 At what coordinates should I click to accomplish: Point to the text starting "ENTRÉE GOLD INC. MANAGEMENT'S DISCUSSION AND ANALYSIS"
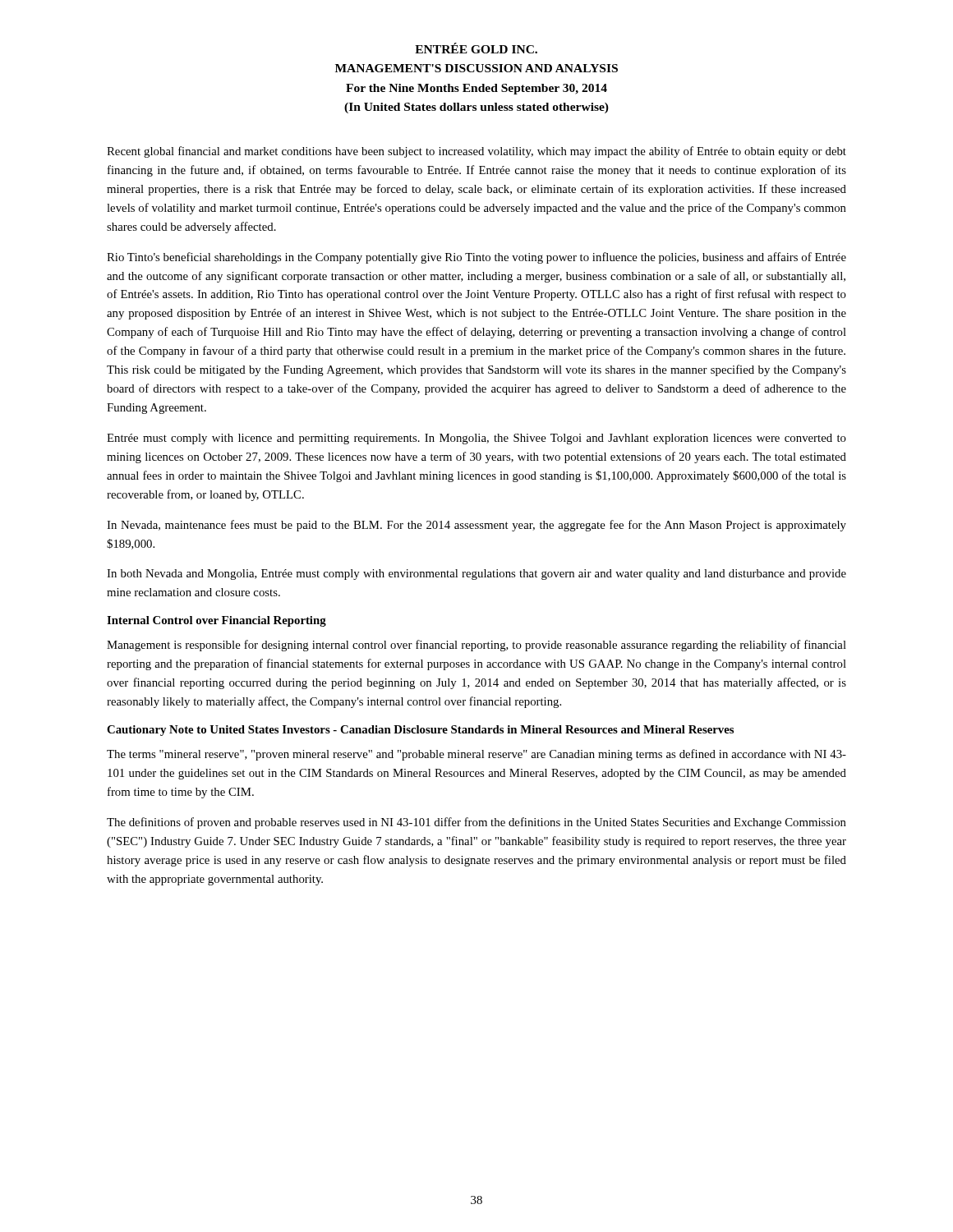[x=476, y=78]
